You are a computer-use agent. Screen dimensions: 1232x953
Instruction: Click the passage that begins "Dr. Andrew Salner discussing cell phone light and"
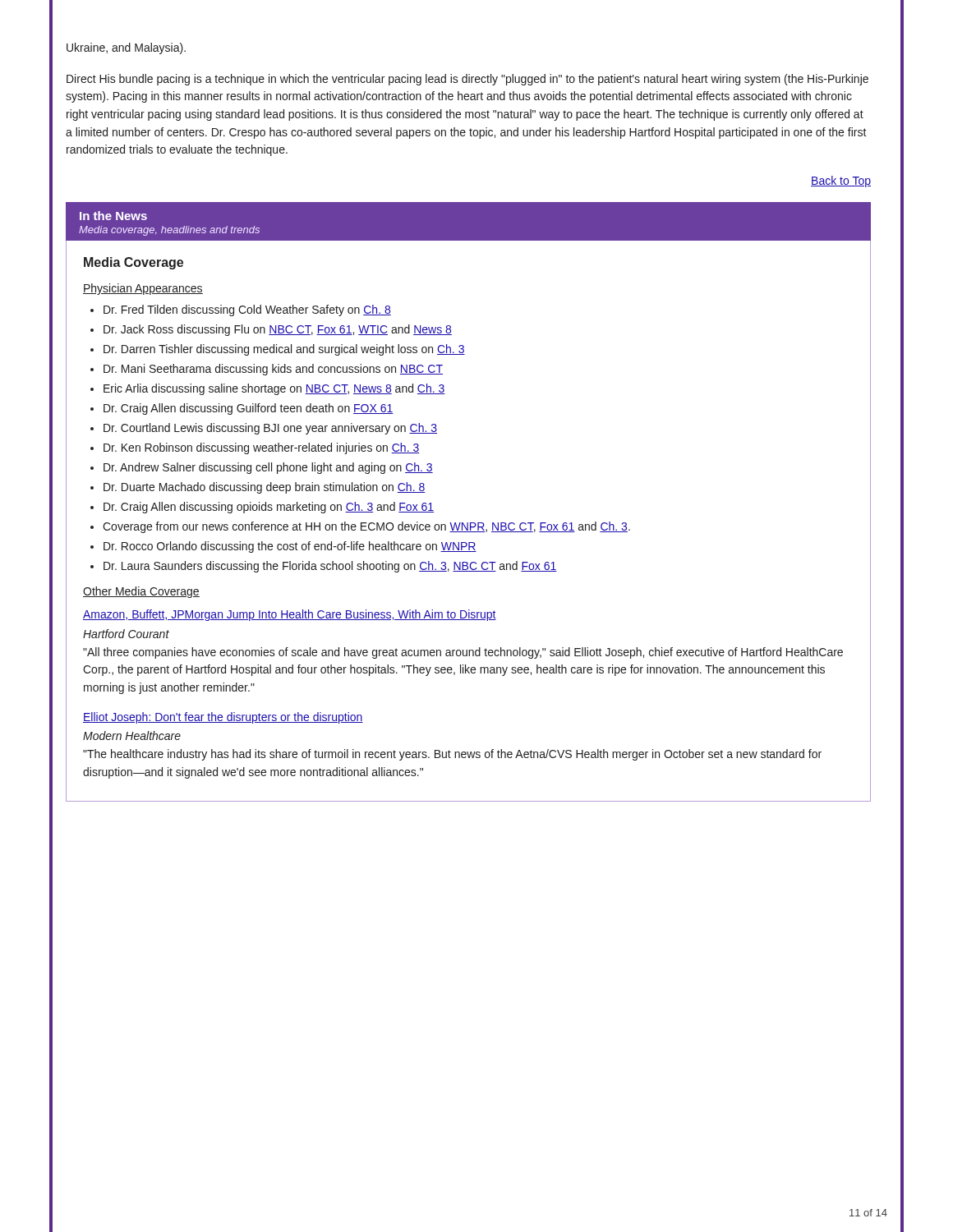pyautogui.click(x=268, y=467)
